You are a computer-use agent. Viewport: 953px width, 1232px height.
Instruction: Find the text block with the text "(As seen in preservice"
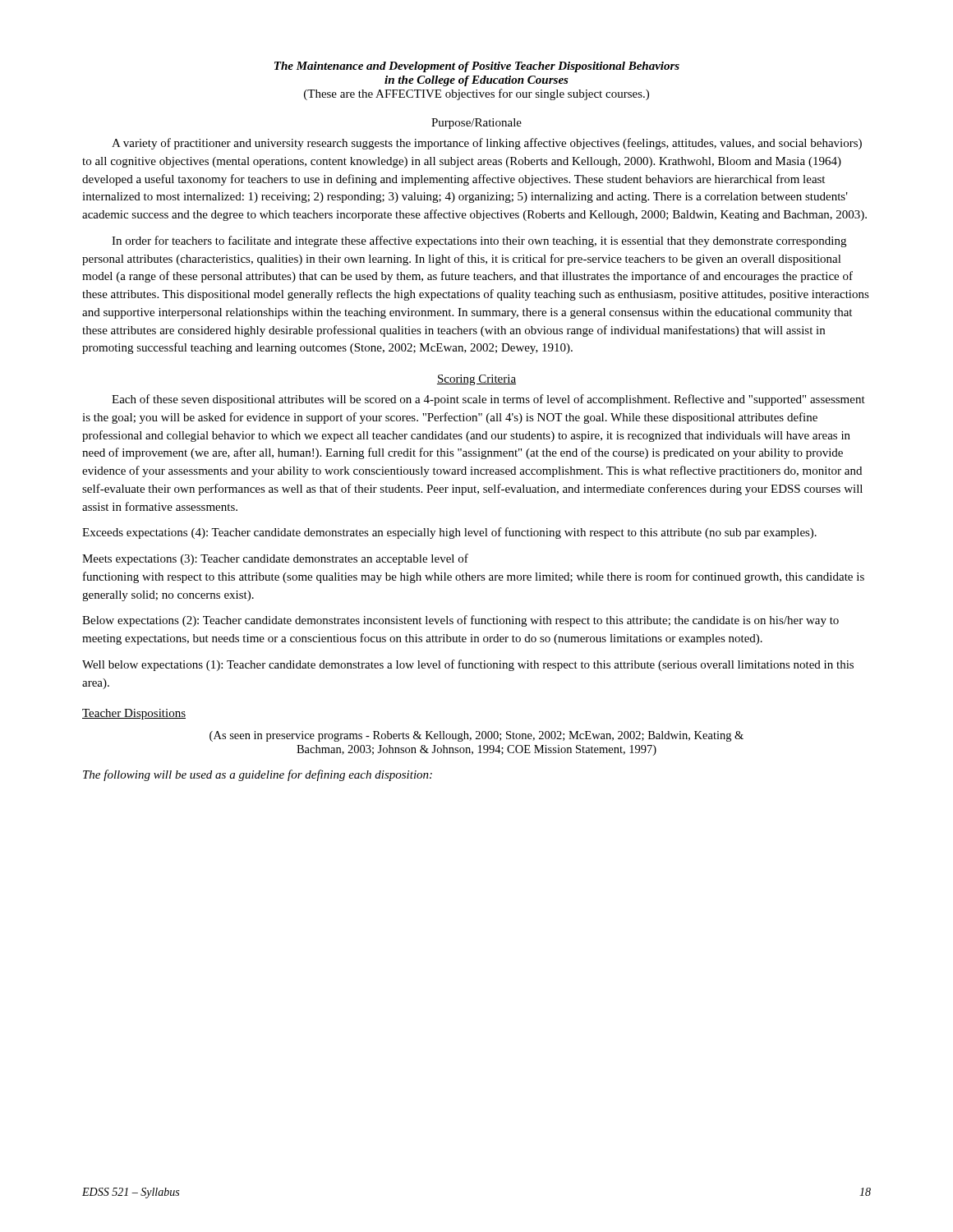tap(476, 742)
